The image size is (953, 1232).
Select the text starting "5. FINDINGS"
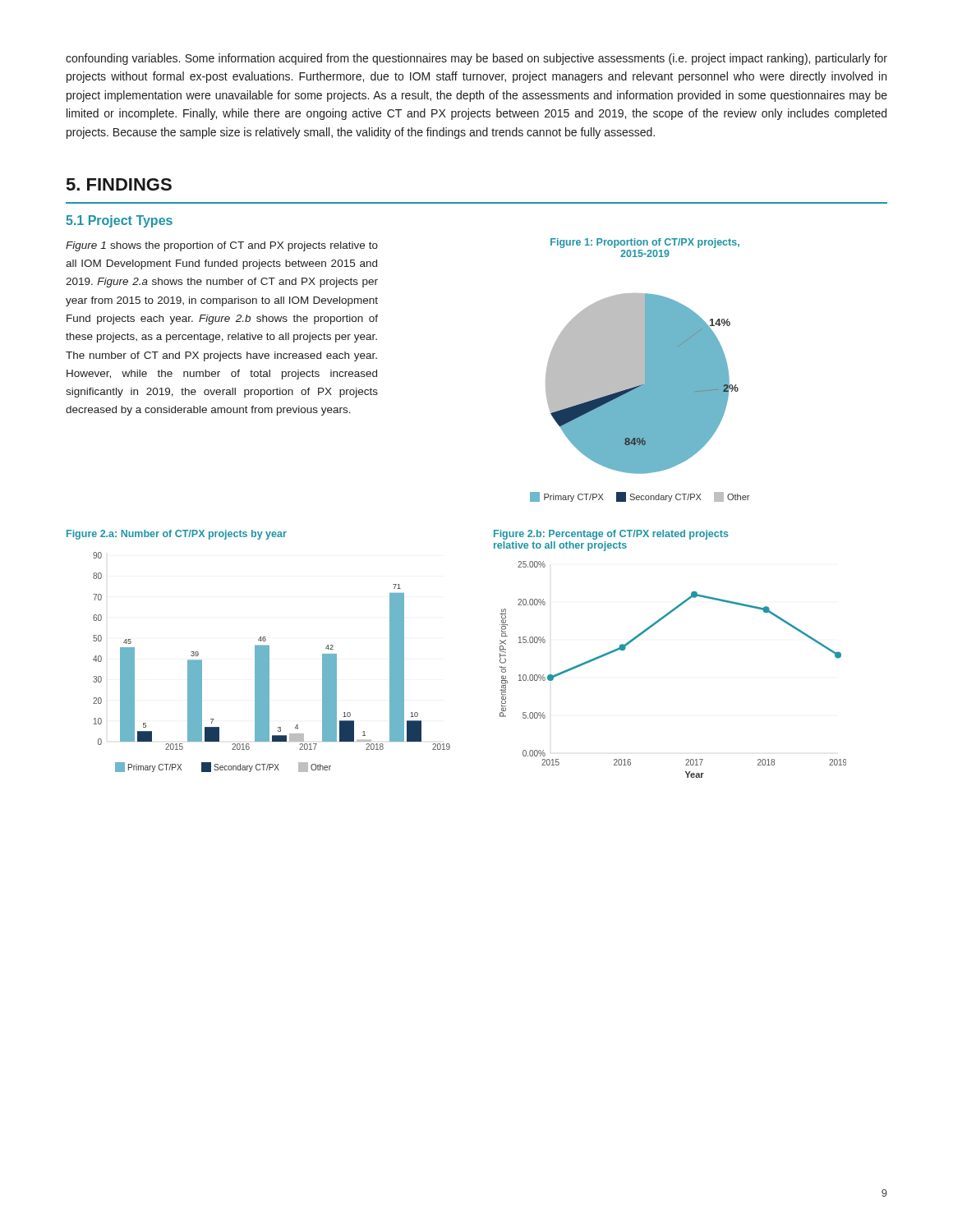click(119, 184)
